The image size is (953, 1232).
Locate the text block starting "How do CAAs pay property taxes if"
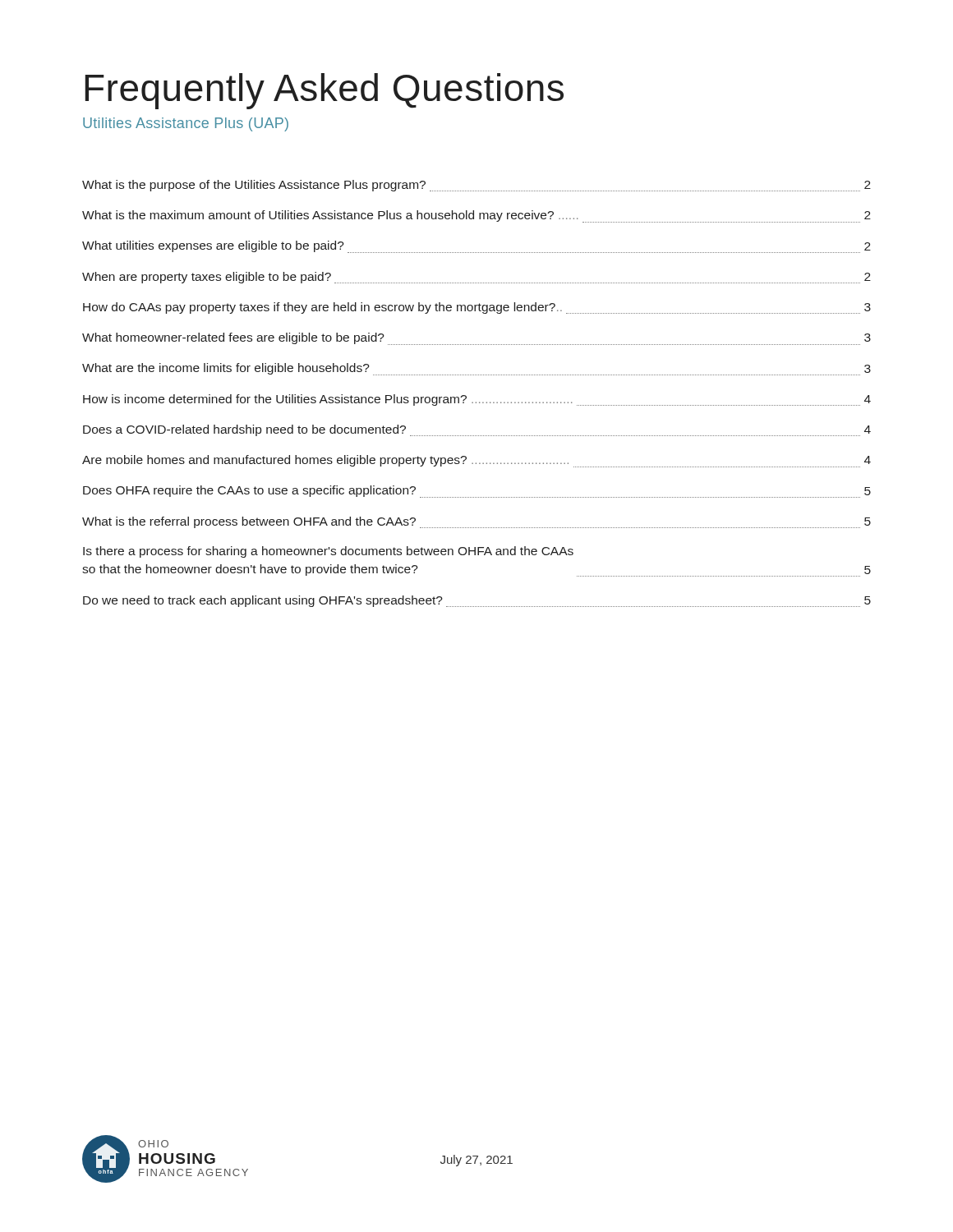click(x=476, y=307)
